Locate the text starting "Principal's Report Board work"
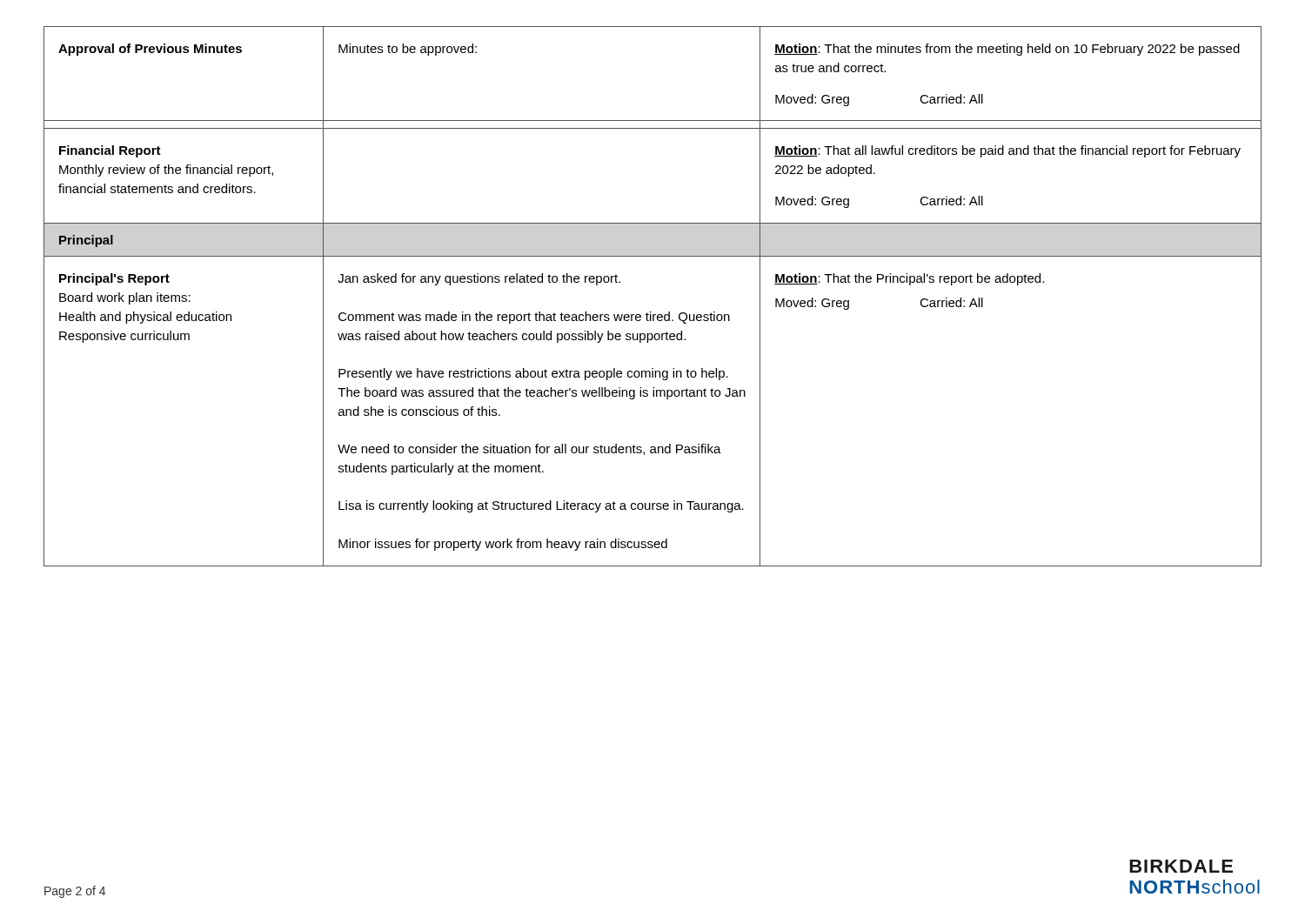This screenshot has height=924, width=1305. click(x=145, y=307)
